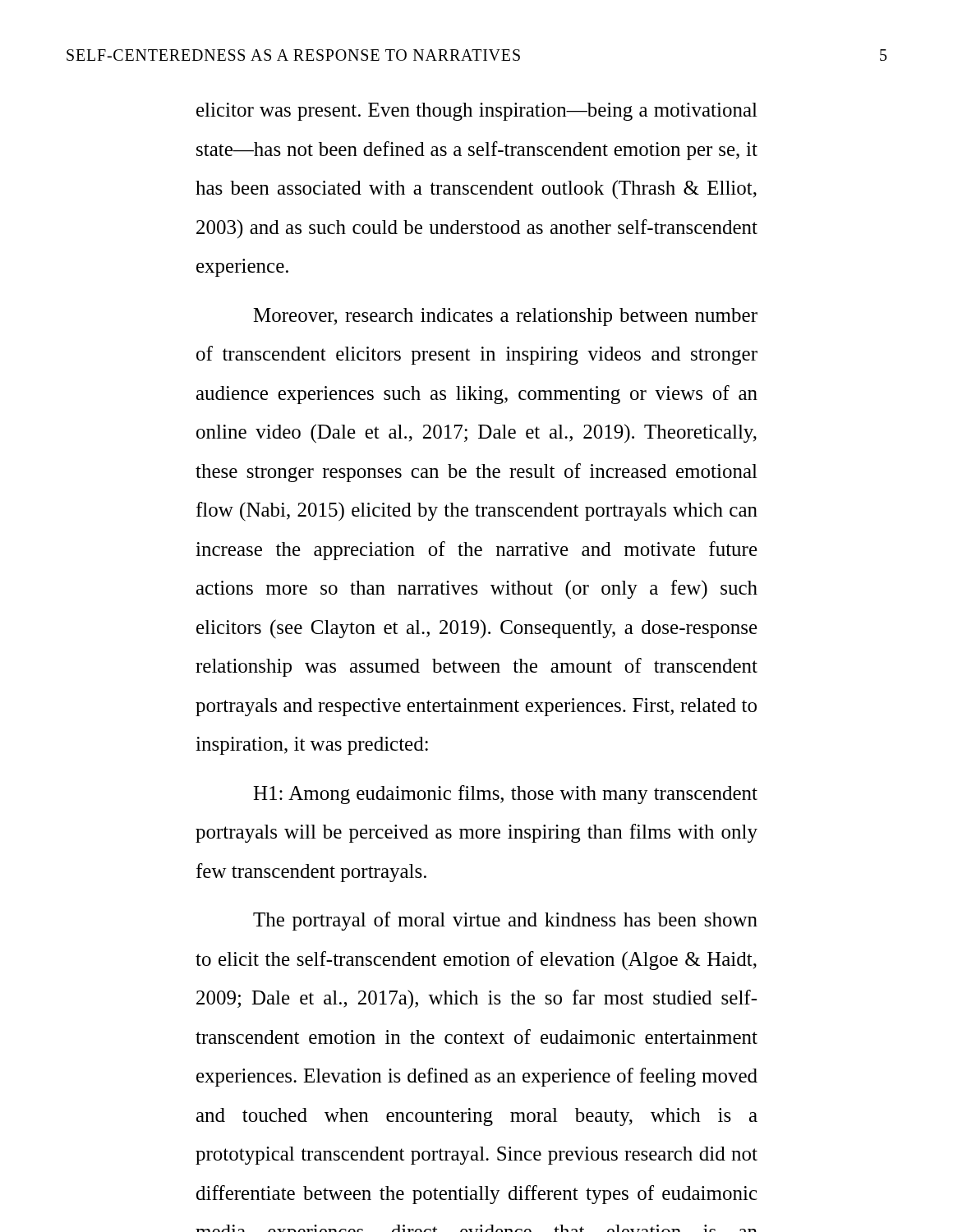The width and height of the screenshot is (953, 1232).
Task: Locate the block of text that opens with "The portrayal of moral virtue and kindness"
Action: point(476,1066)
